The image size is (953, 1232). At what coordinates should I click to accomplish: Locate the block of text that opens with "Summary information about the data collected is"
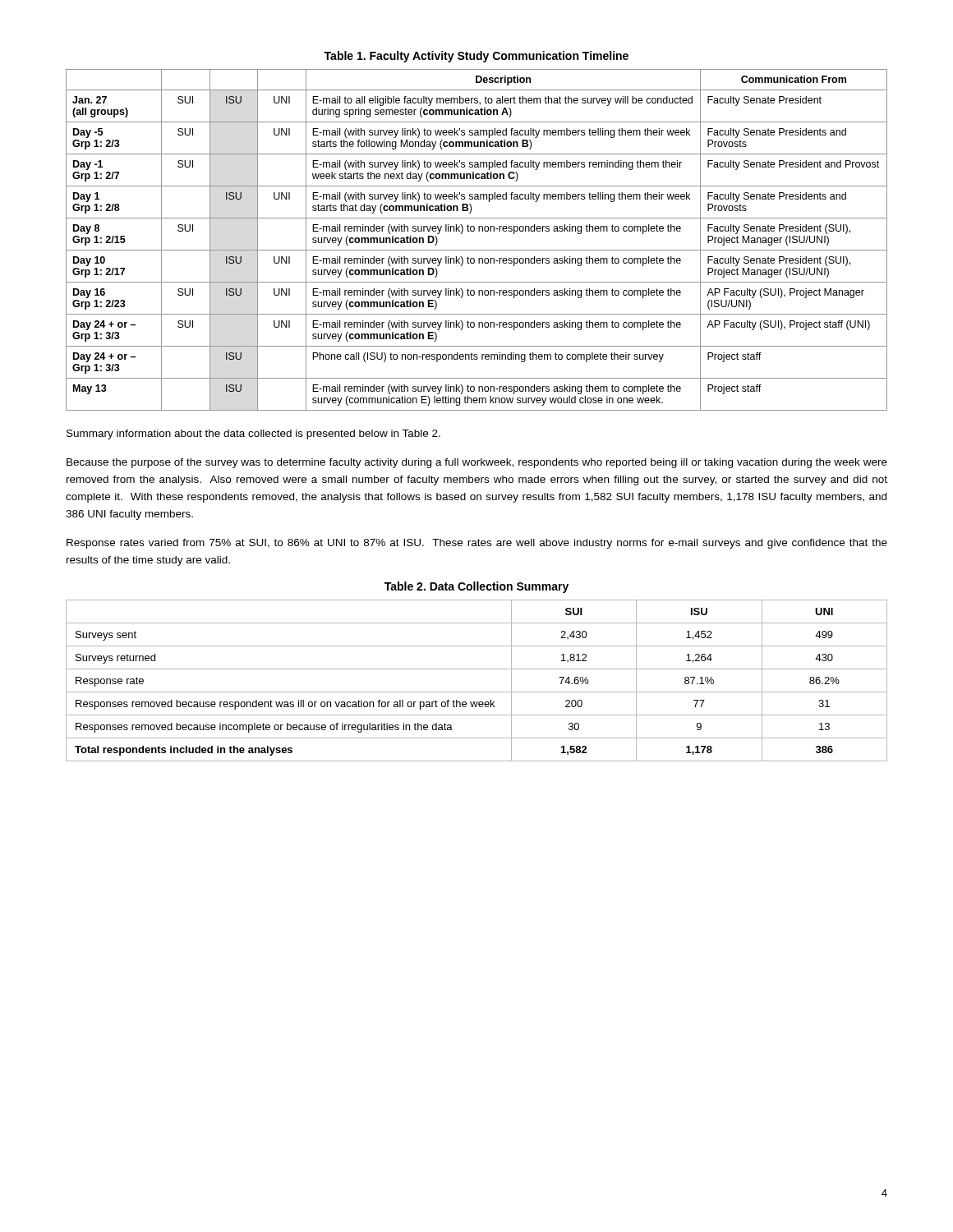coord(253,433)
